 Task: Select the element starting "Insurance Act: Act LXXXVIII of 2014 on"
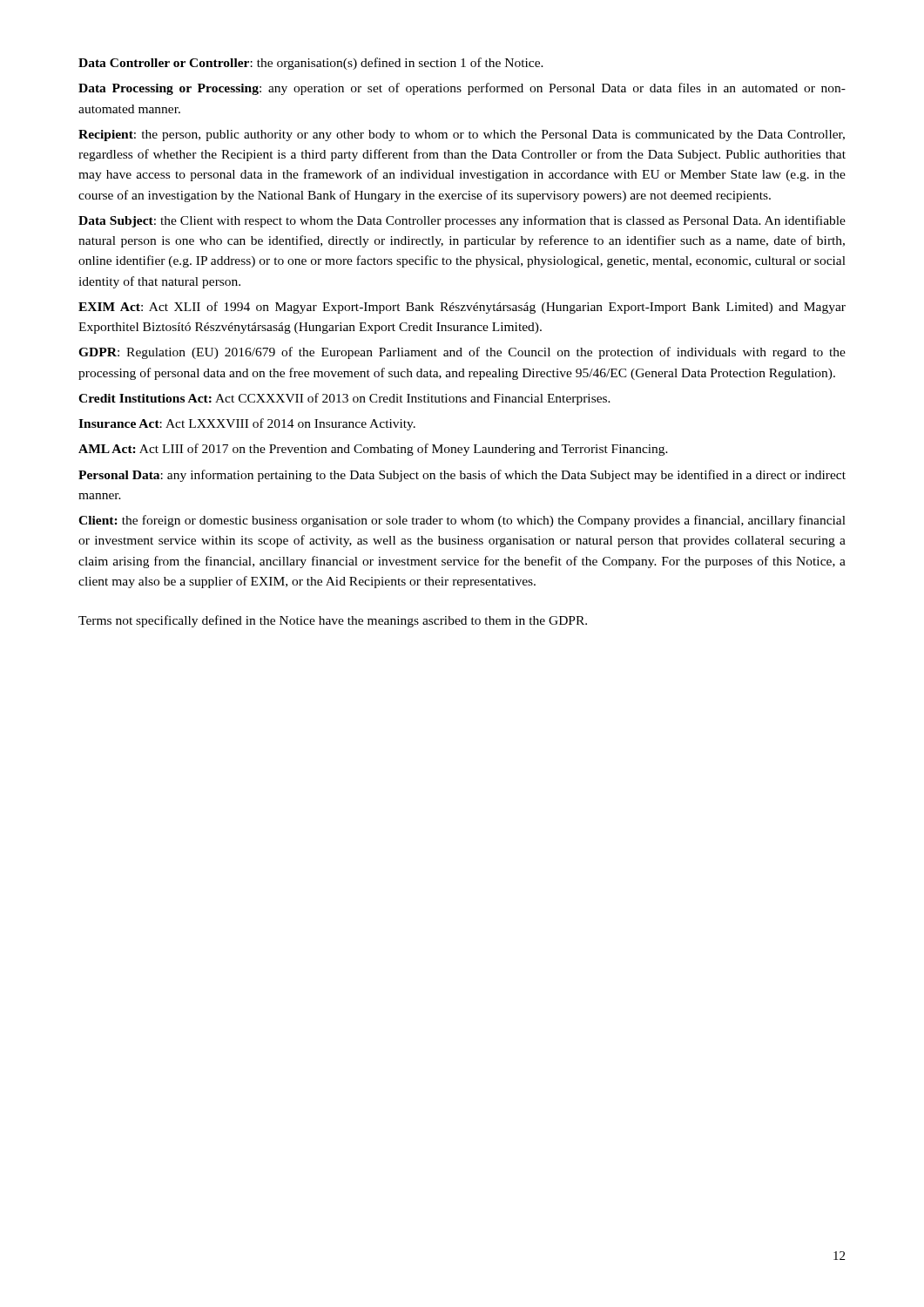pos(247,423)
